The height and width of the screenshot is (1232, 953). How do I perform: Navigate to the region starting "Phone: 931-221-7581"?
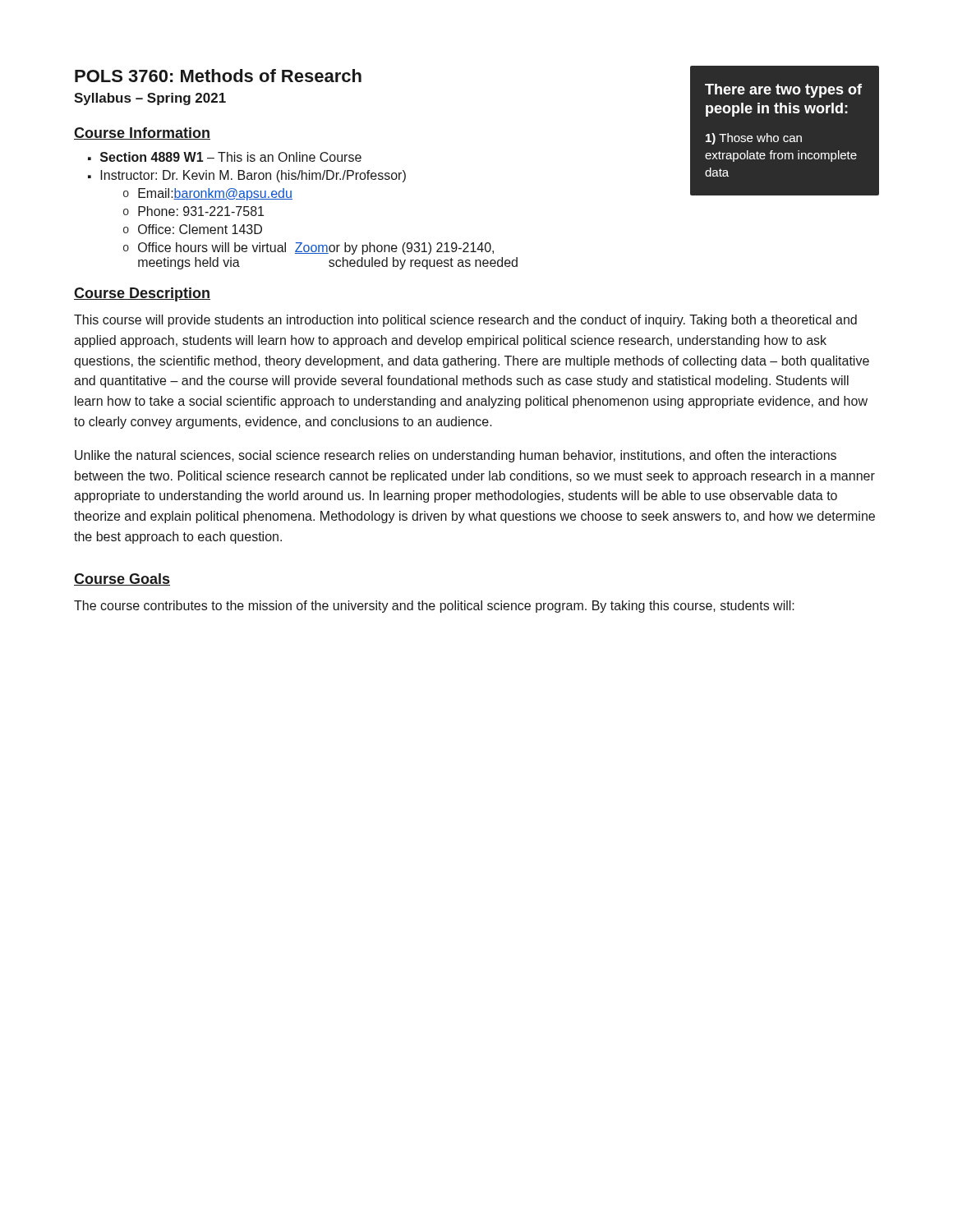pos(201,211)
